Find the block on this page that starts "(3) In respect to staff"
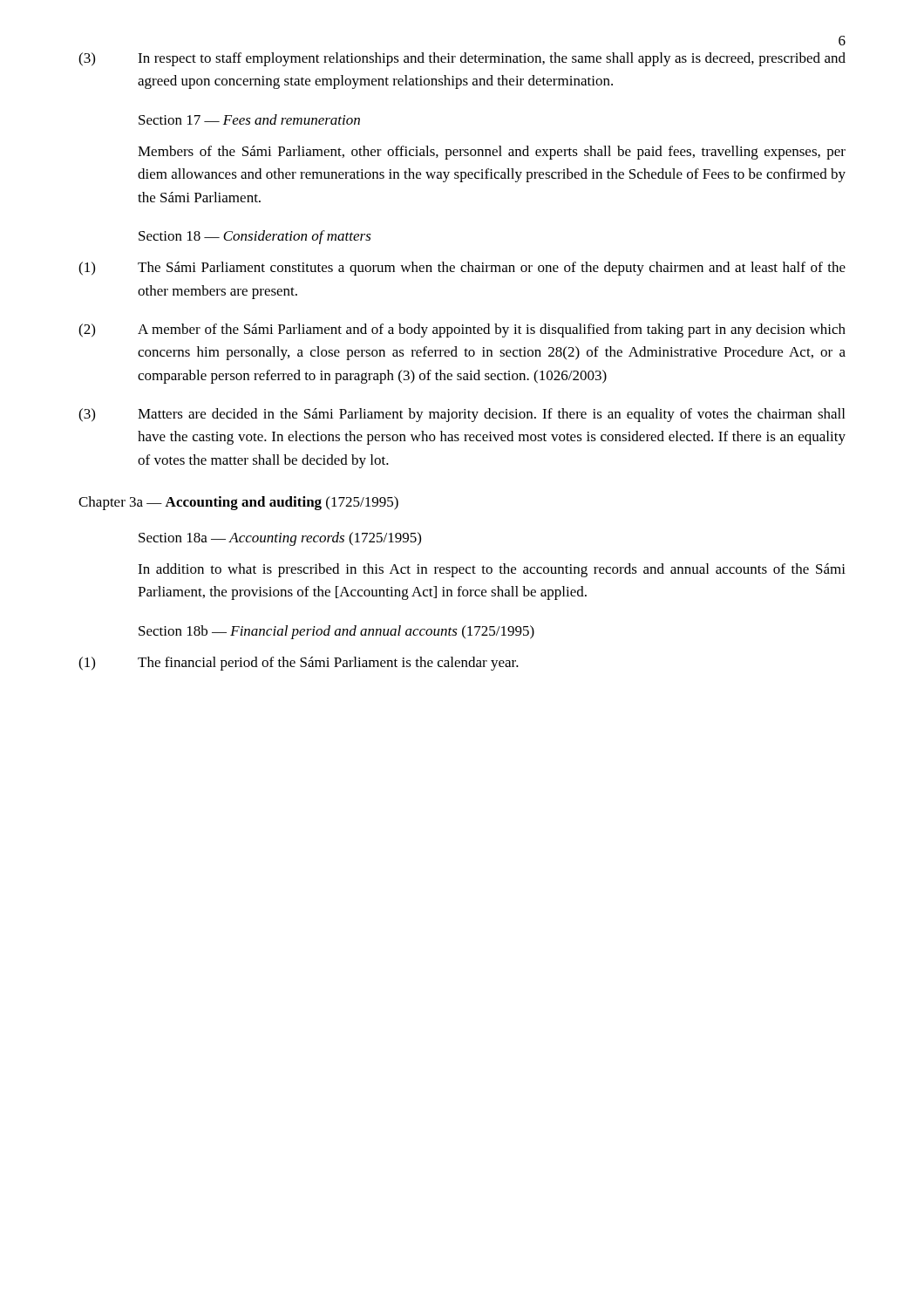Image resolution: width=924 pixels, height=1308 pixels. click(462, 70)
